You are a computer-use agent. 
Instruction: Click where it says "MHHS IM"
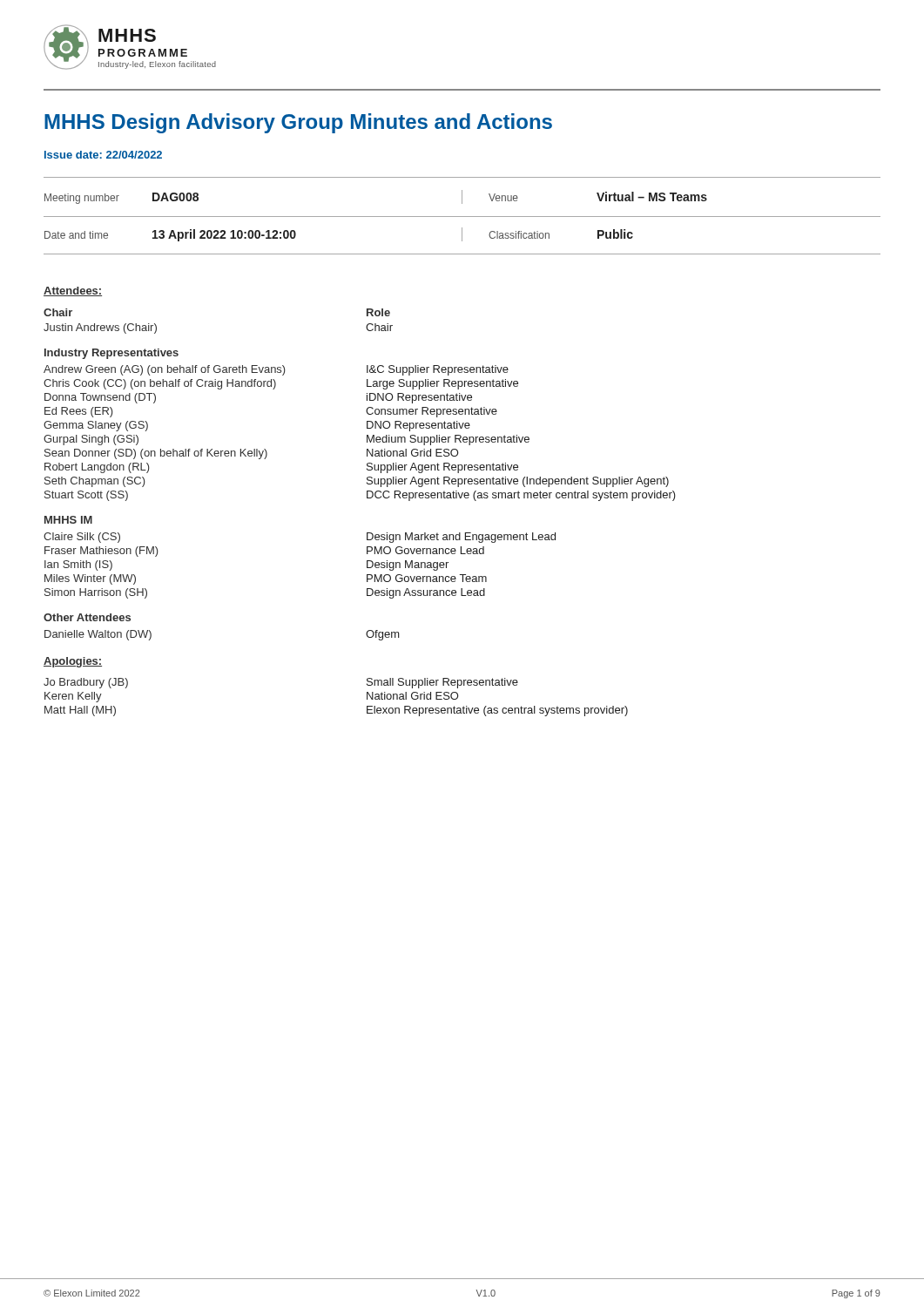pyautogui.click(x=68, y=520)
